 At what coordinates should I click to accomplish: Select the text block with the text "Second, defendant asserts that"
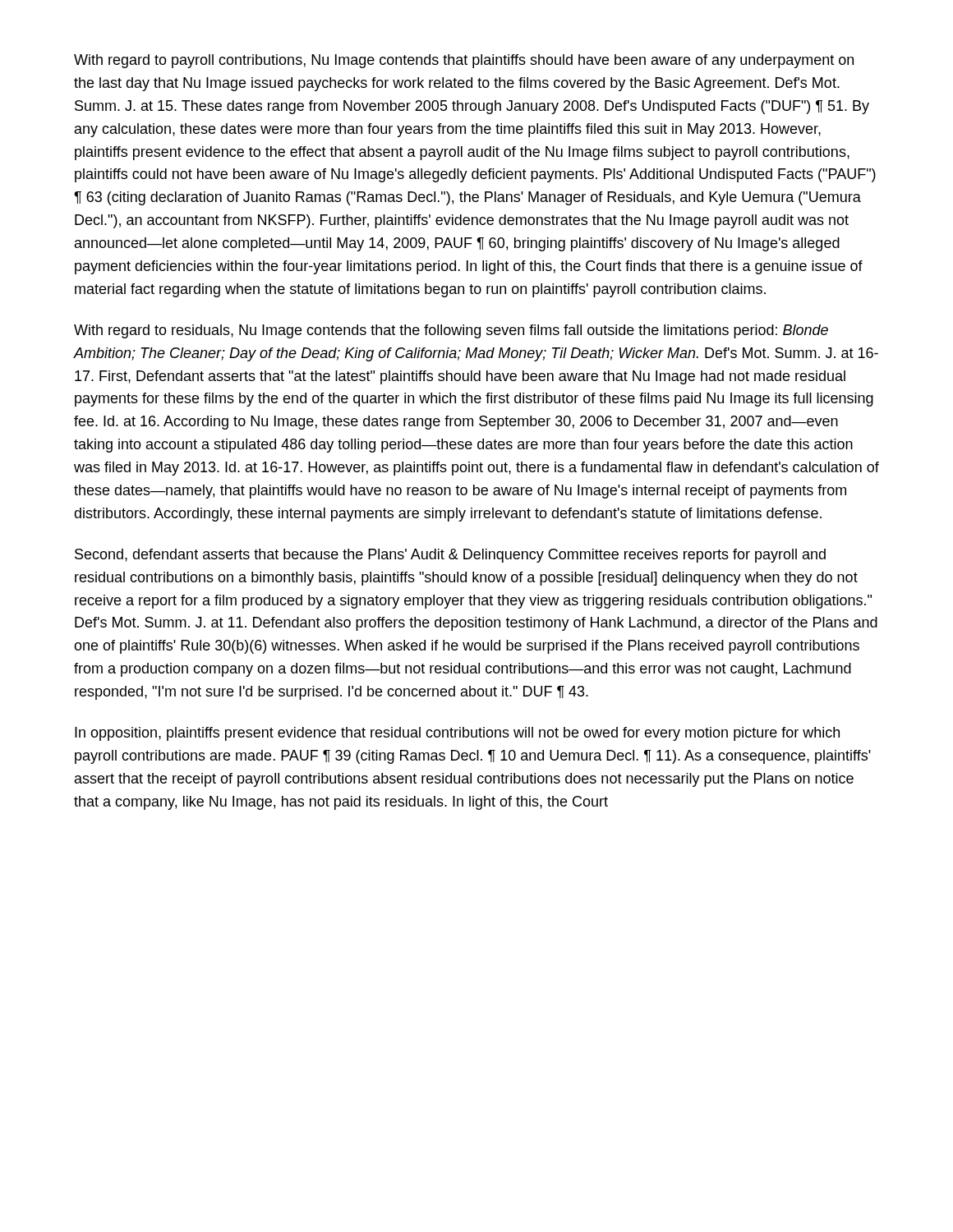pos(476,623)
